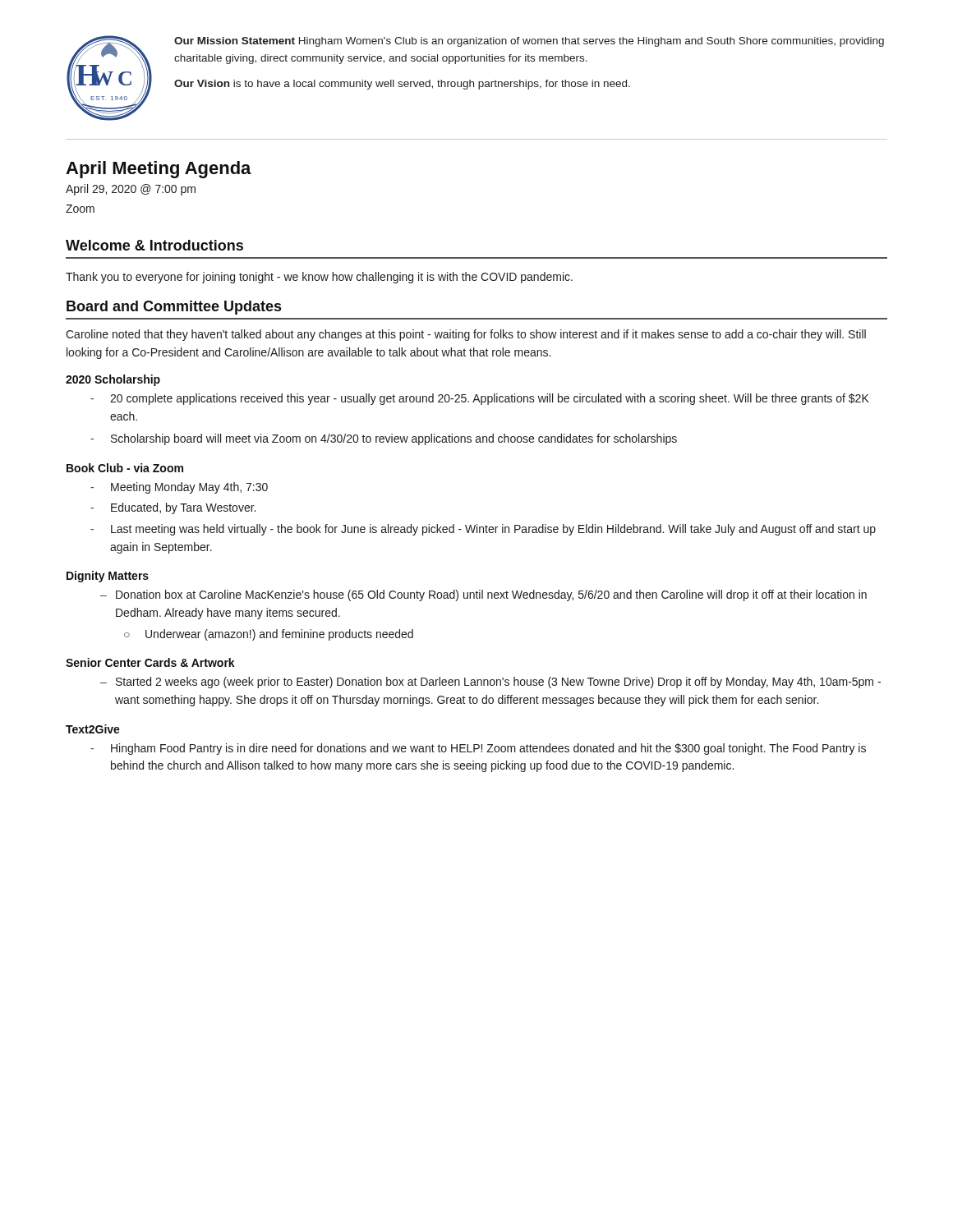Click on the list item with the text "- 20 complete applications received this year"

(489, 408)
